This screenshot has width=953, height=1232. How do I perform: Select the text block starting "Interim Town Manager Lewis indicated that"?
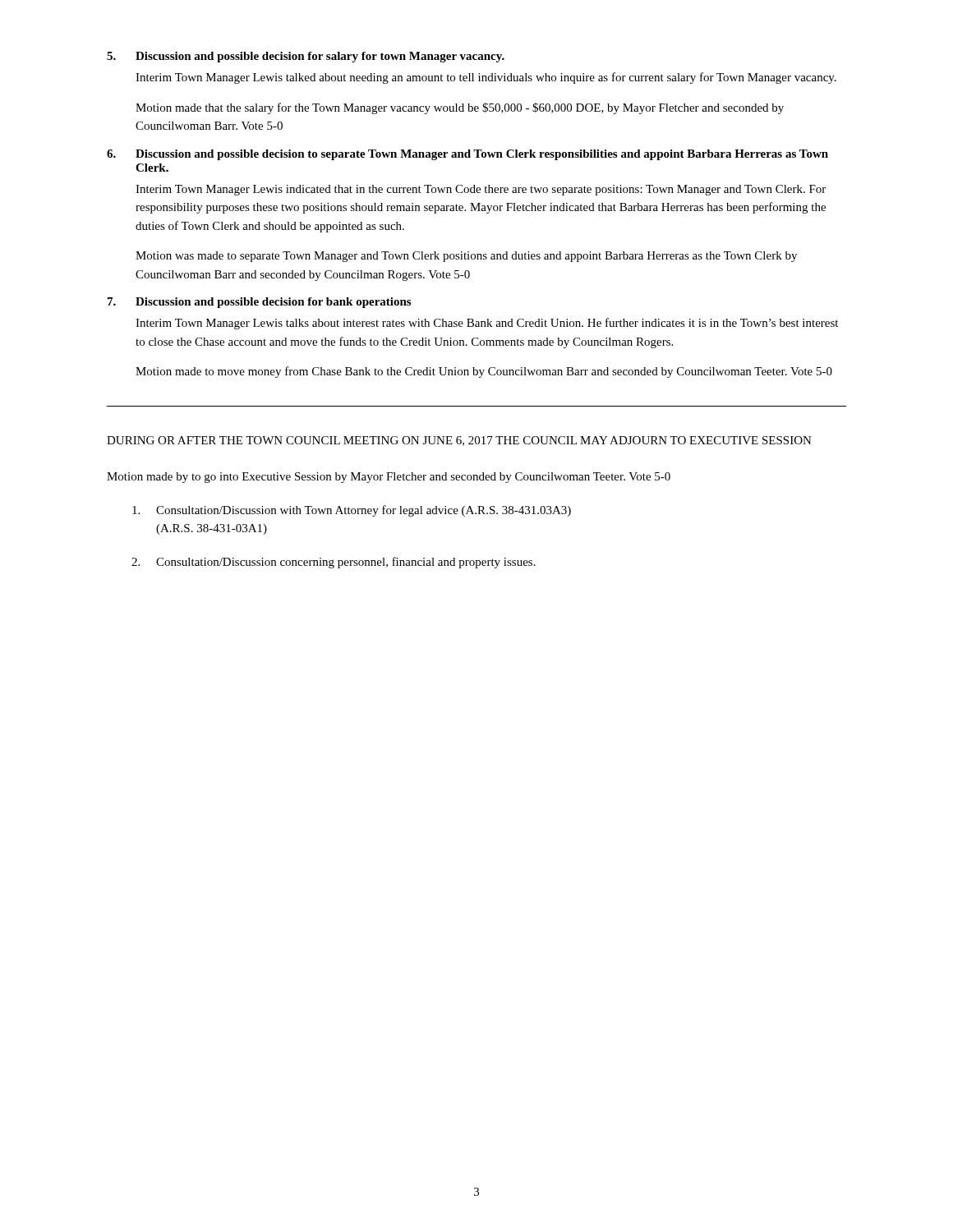click(481, 207)
